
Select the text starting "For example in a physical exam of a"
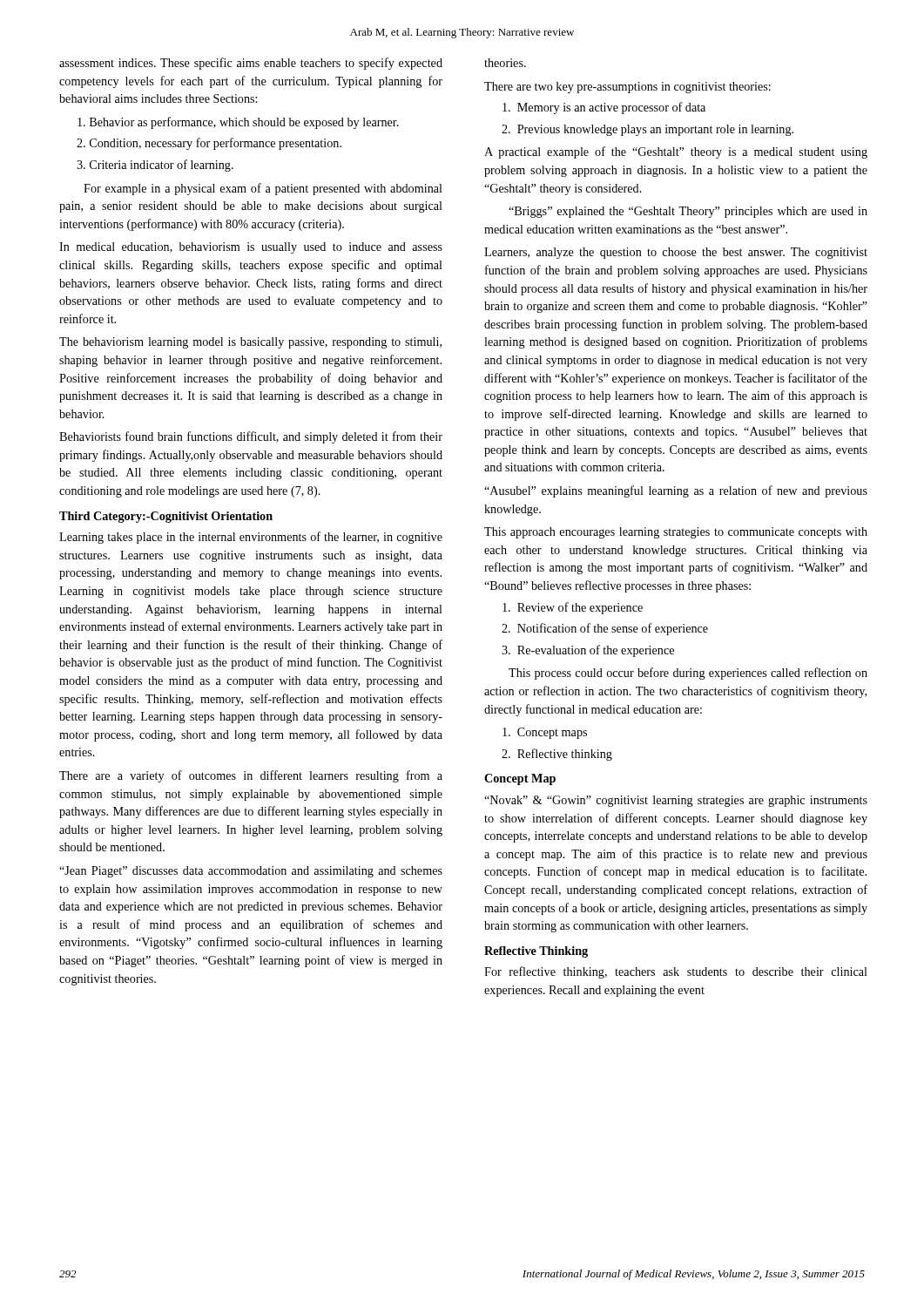coord(251,206)
